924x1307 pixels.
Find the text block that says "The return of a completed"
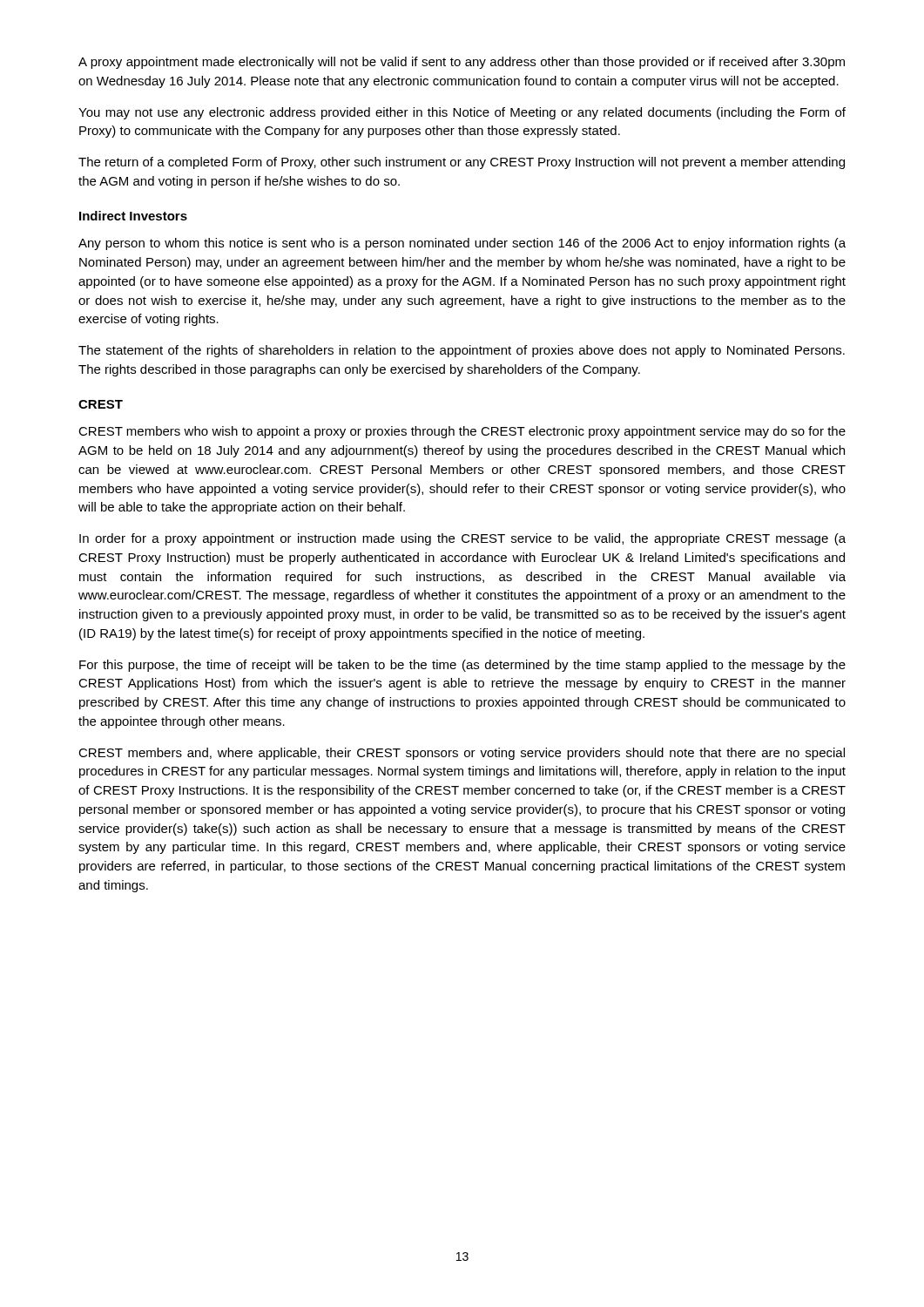[462, 171]
